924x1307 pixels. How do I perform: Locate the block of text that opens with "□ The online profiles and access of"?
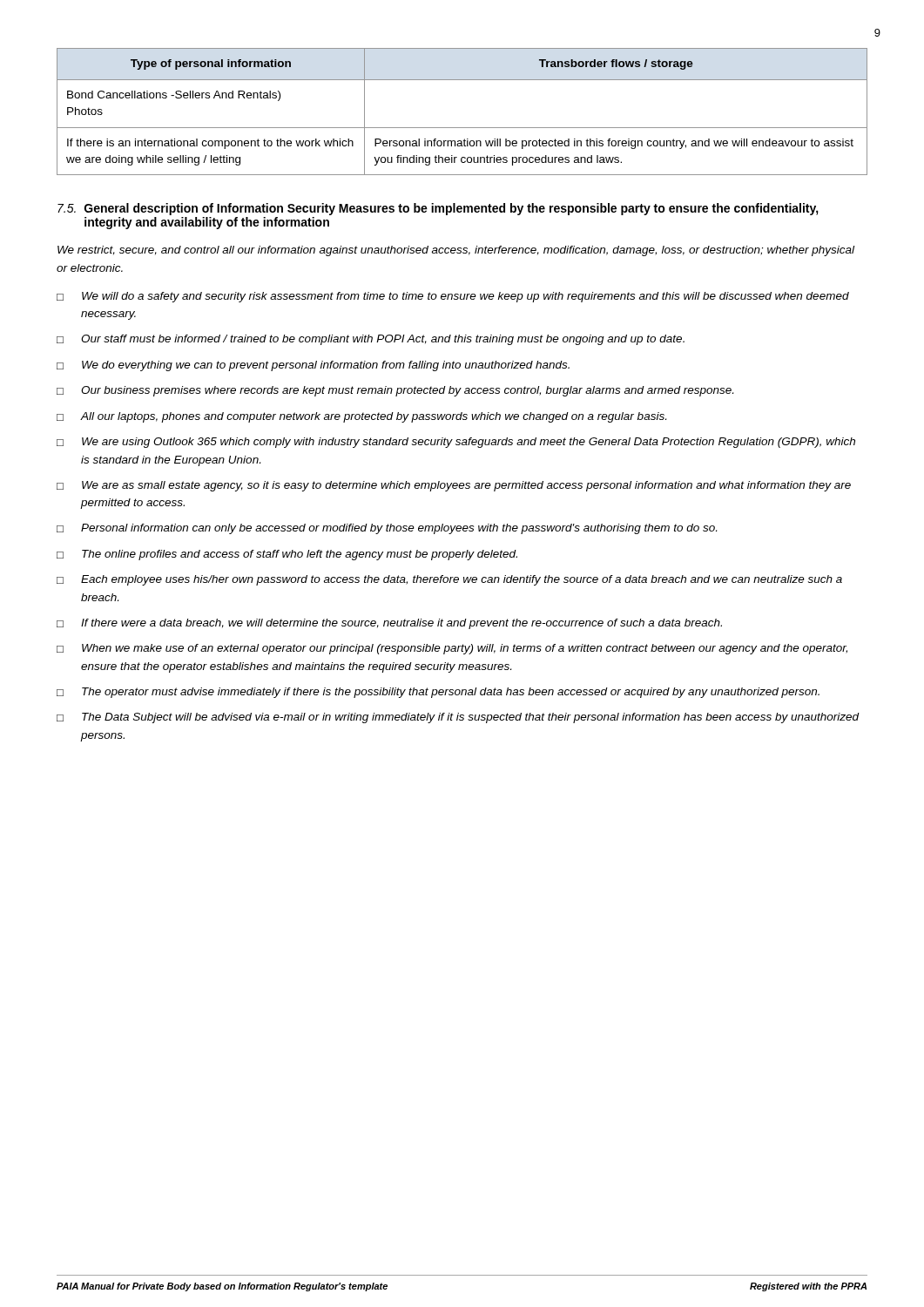(x=462, y=554)
